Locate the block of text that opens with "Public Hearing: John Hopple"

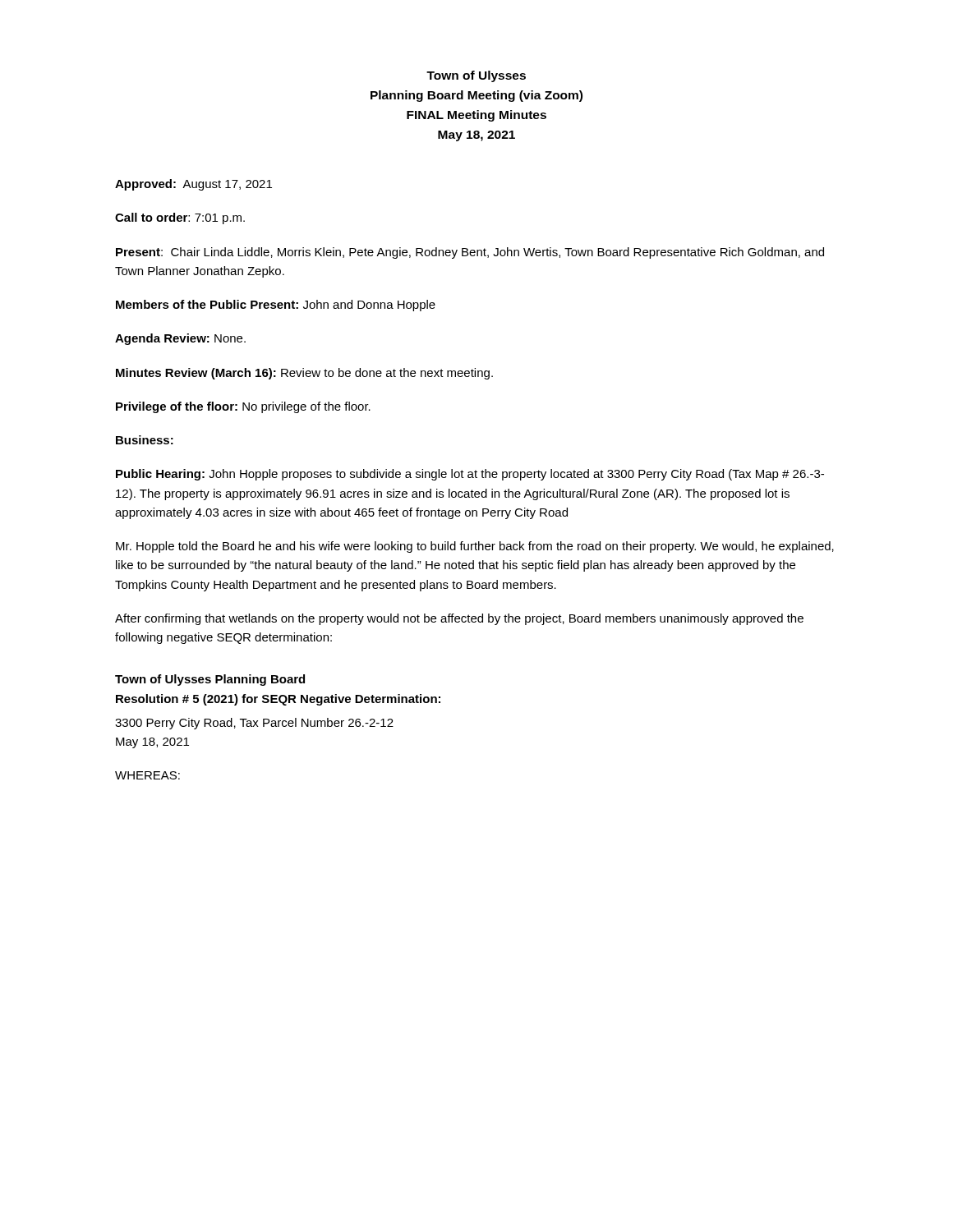[476, 493]
